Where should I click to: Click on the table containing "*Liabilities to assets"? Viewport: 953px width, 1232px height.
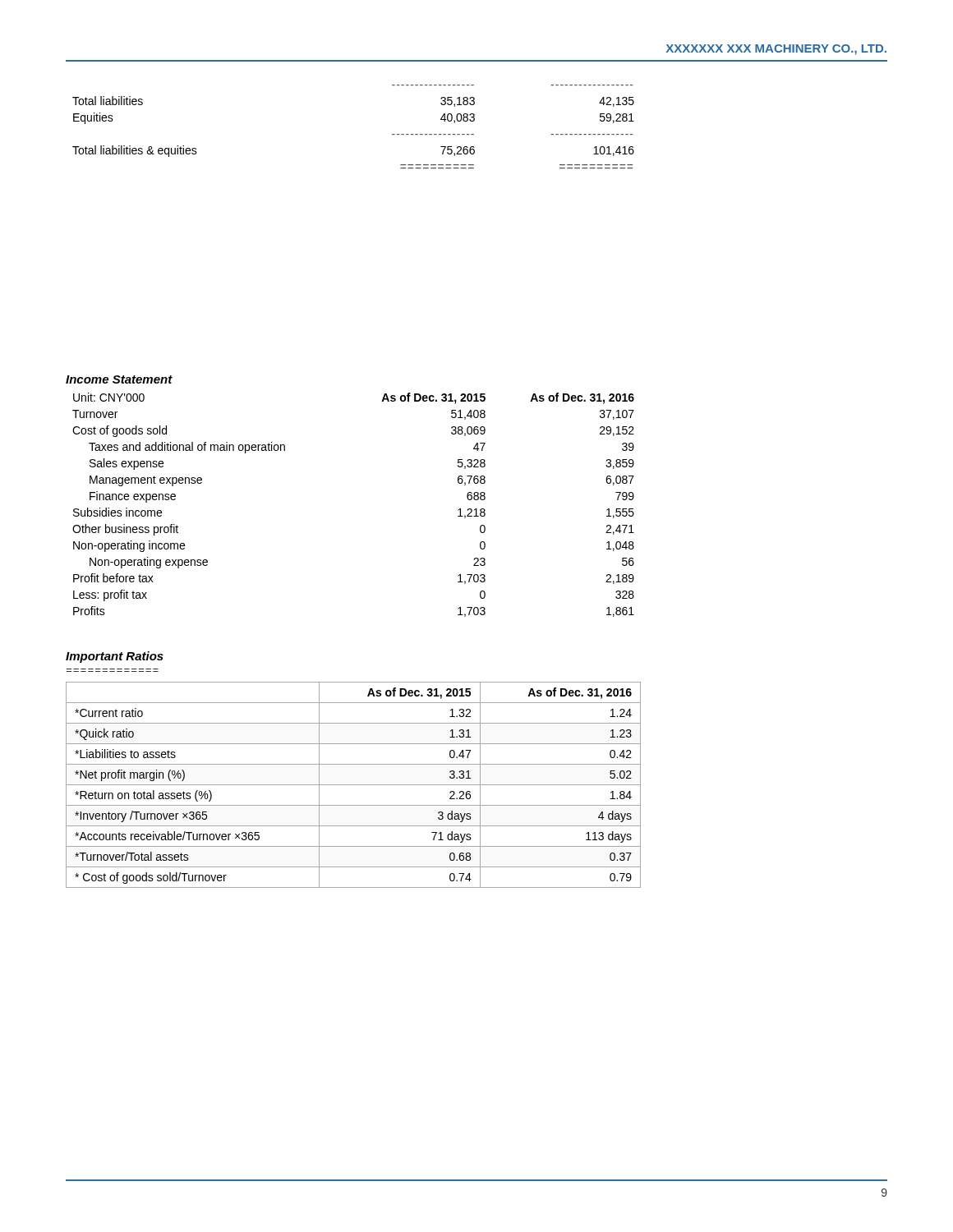click(476, 785)
